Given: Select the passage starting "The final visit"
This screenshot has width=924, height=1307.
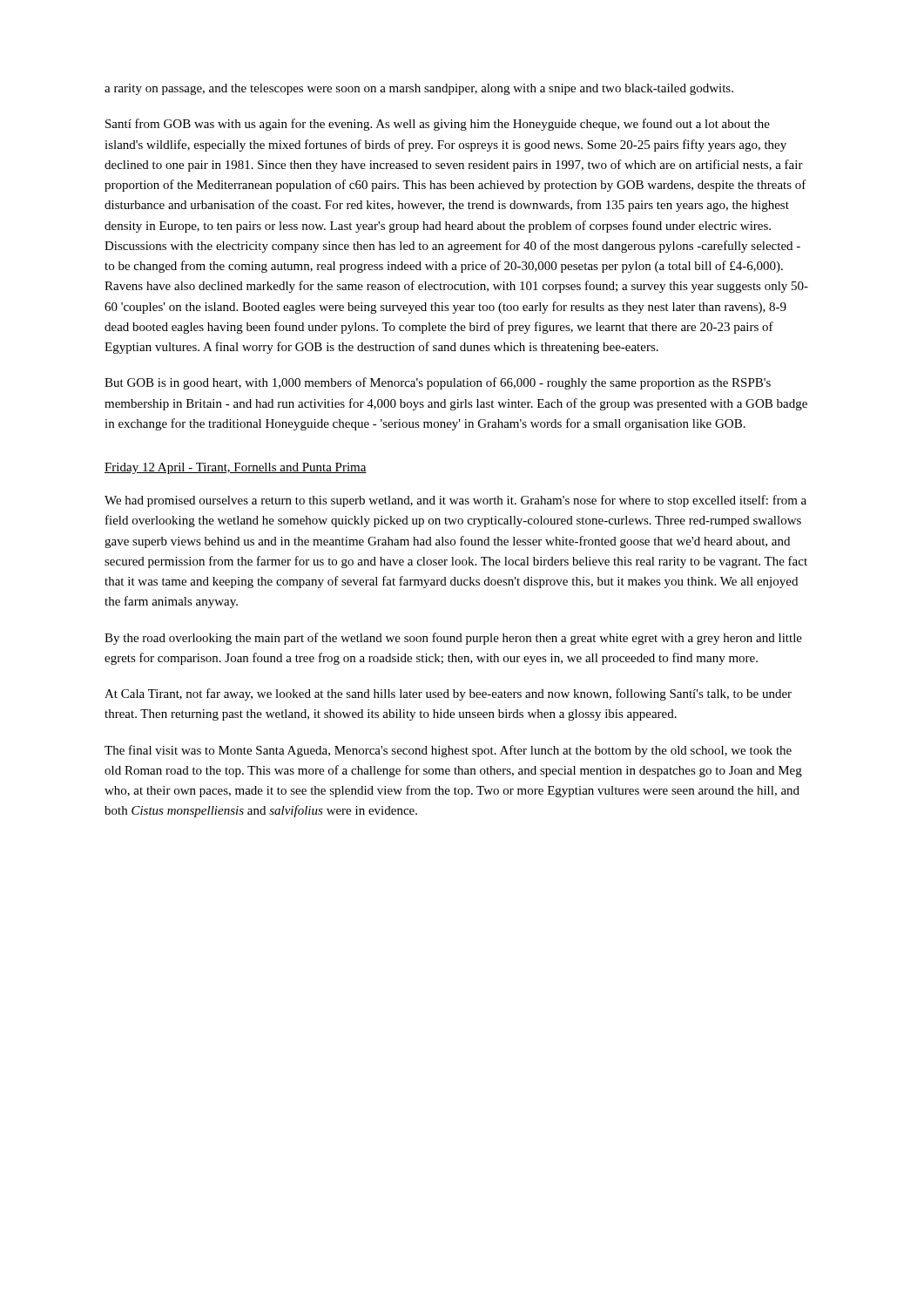Looking at the screenshot, I should [x=453, y=780].
